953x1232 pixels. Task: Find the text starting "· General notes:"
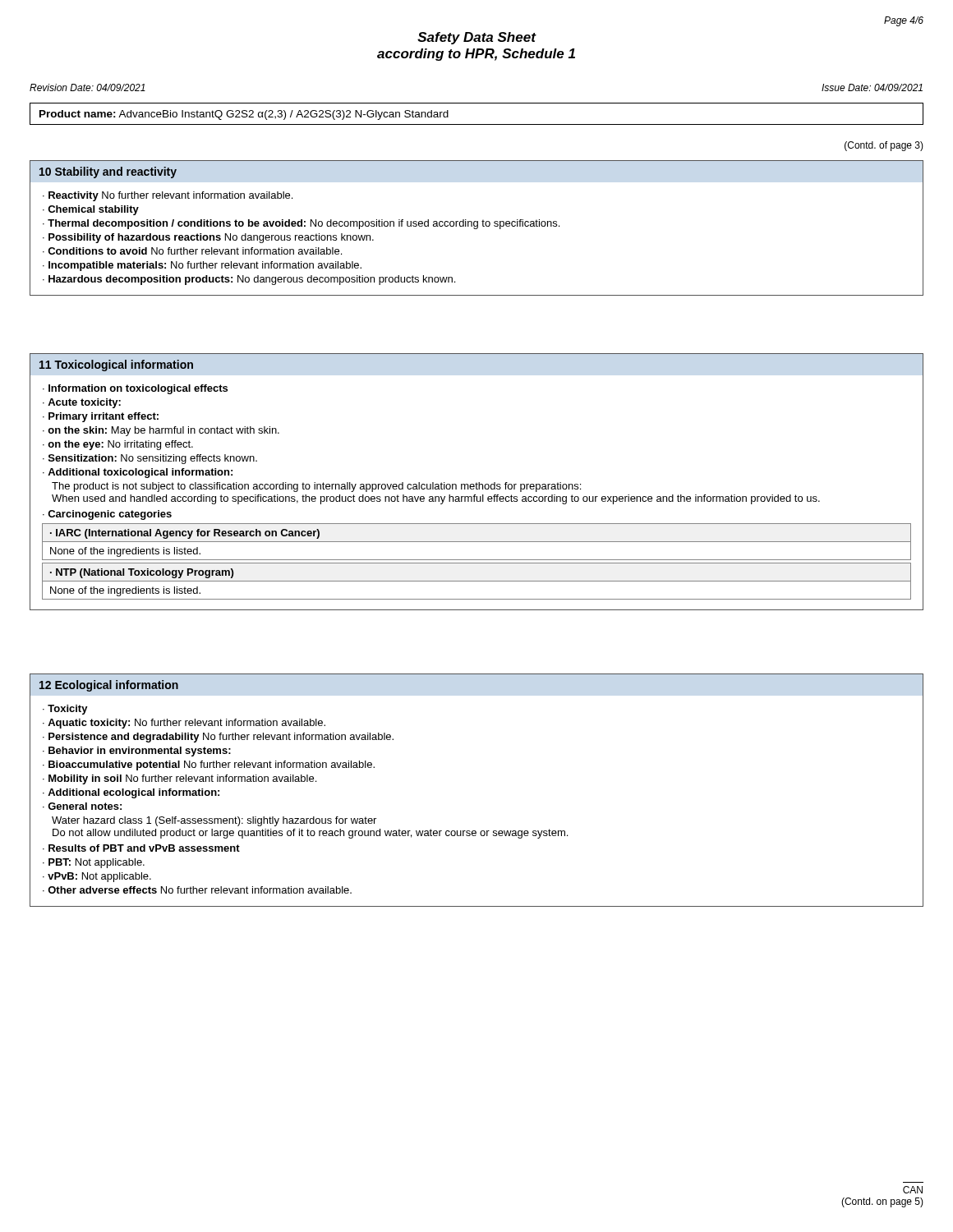82,806
